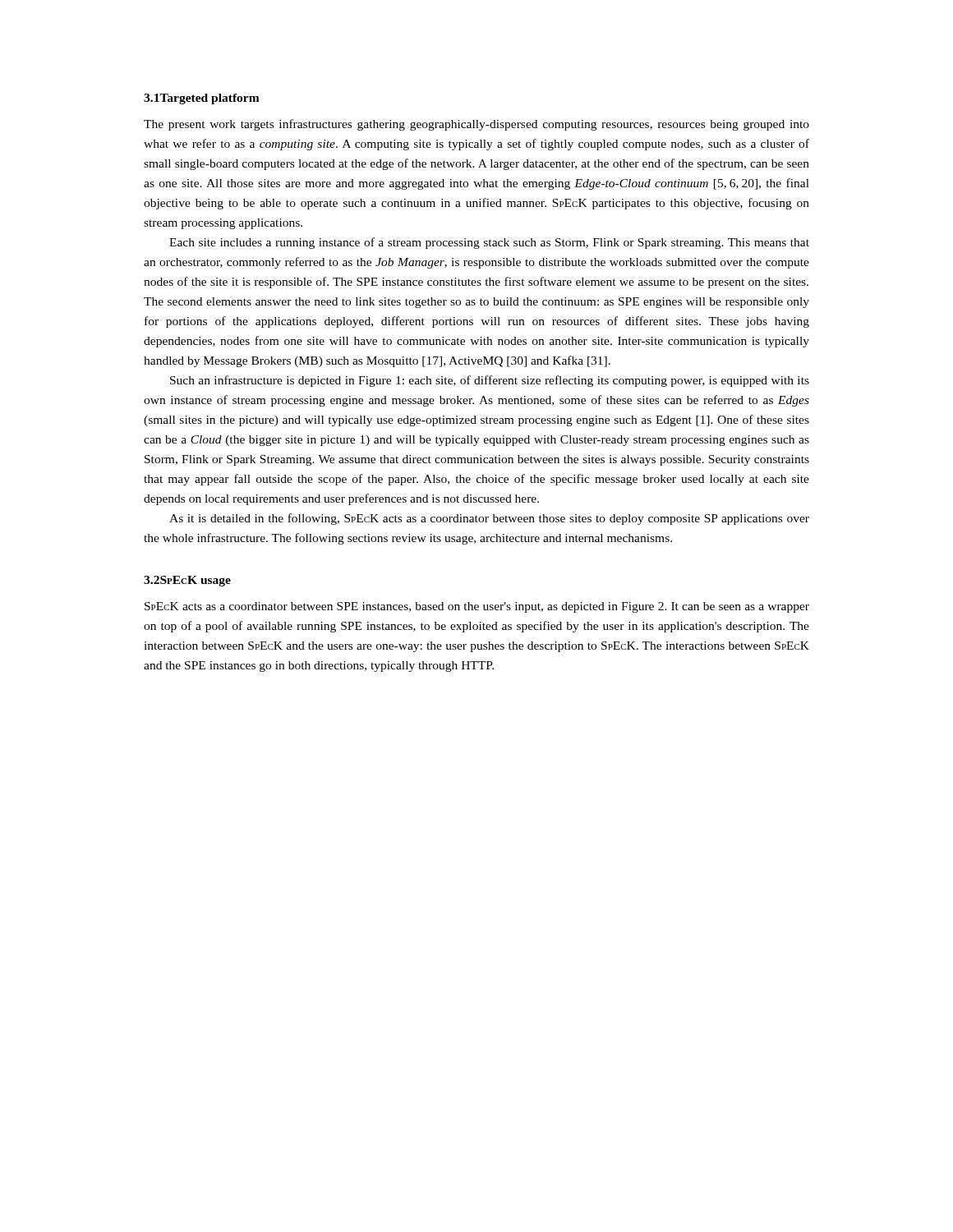Image resolution: width=953 pixels, height=1232 pixels.
Task: Find the text block with the text "The present work targets infrastructures gathering"
Action: 476,173
